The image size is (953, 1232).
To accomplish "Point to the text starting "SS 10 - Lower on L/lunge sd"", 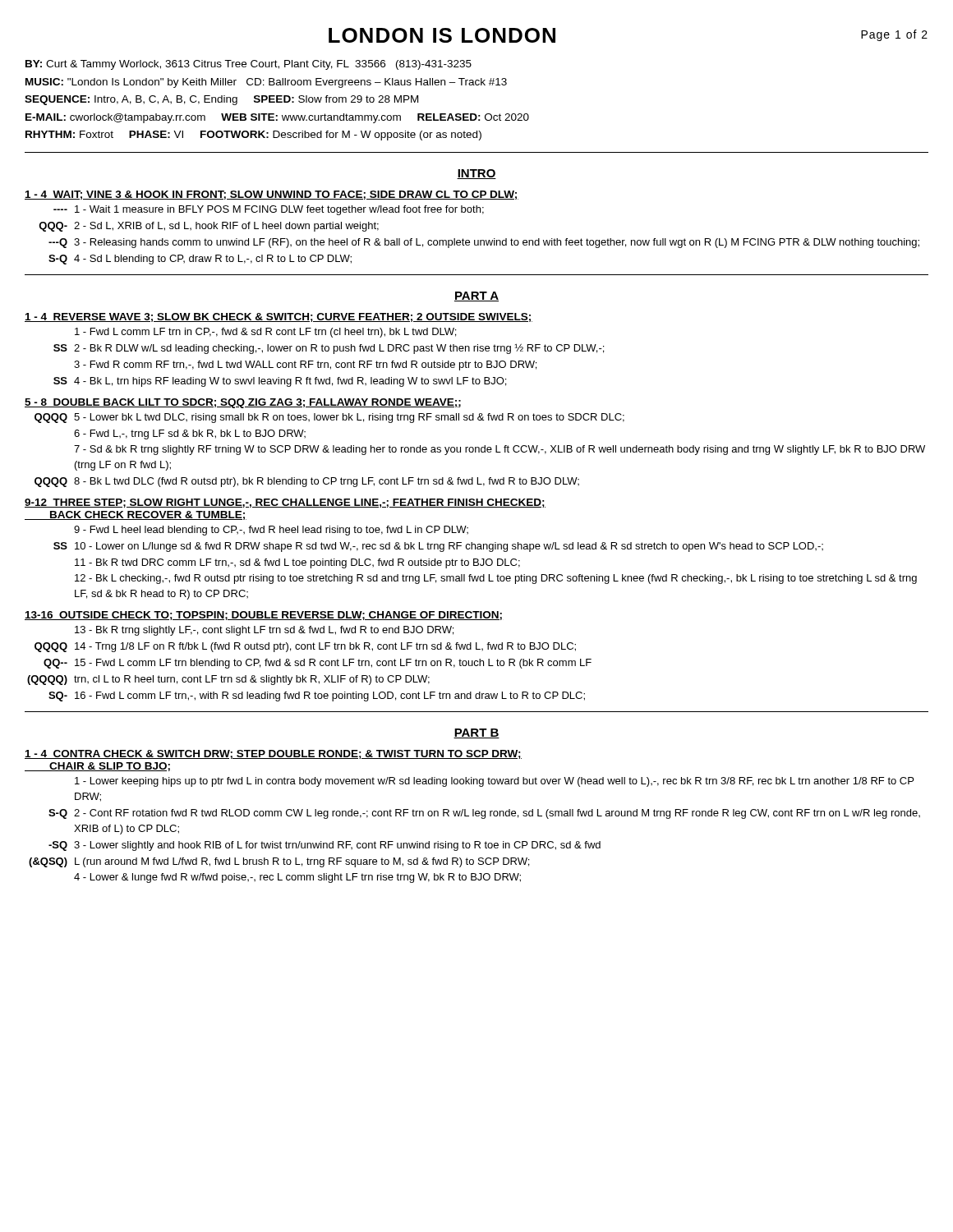I will (x=476, y=546).
